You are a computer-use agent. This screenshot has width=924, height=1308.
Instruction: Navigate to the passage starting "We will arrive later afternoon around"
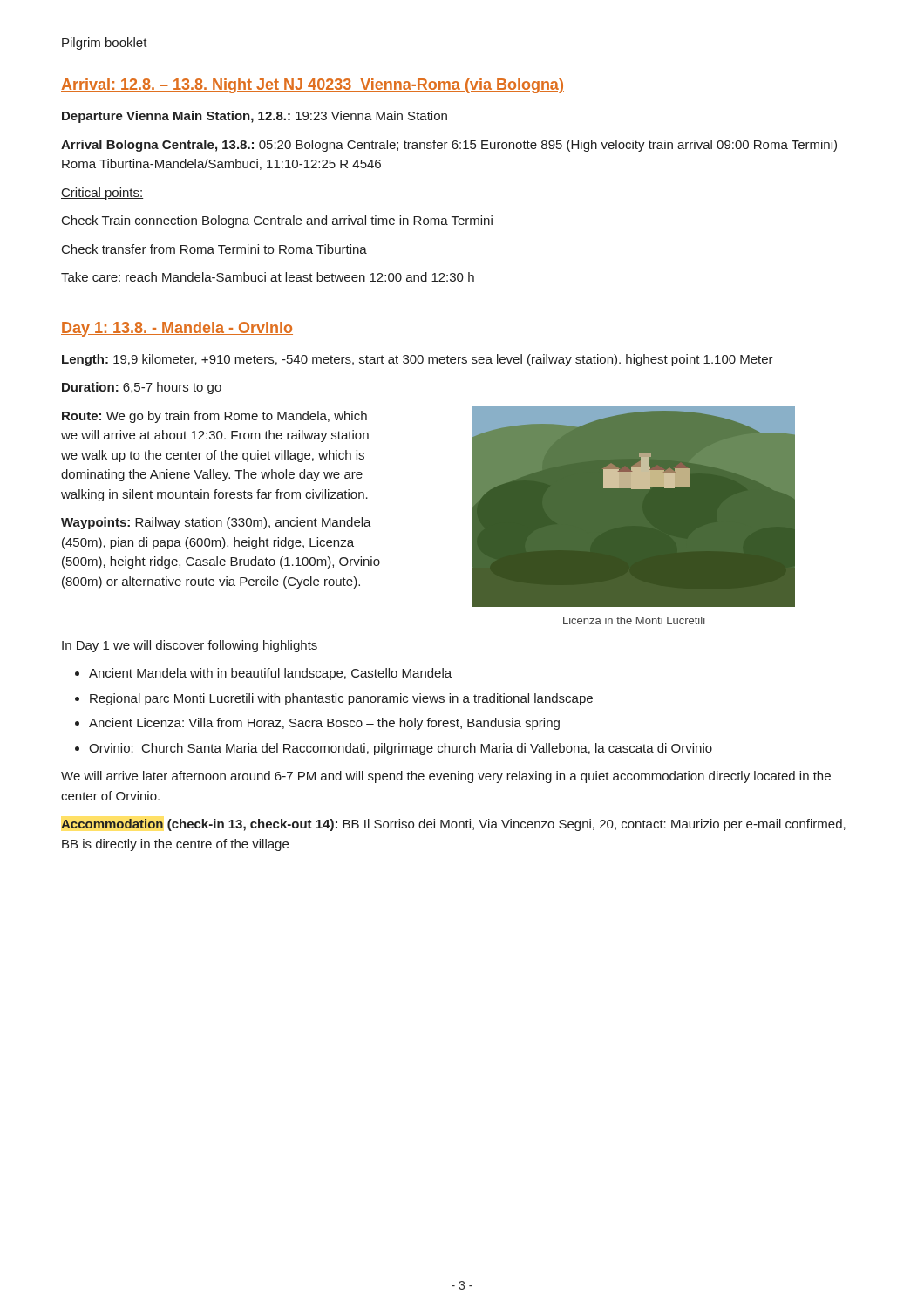tap(446, 785)
